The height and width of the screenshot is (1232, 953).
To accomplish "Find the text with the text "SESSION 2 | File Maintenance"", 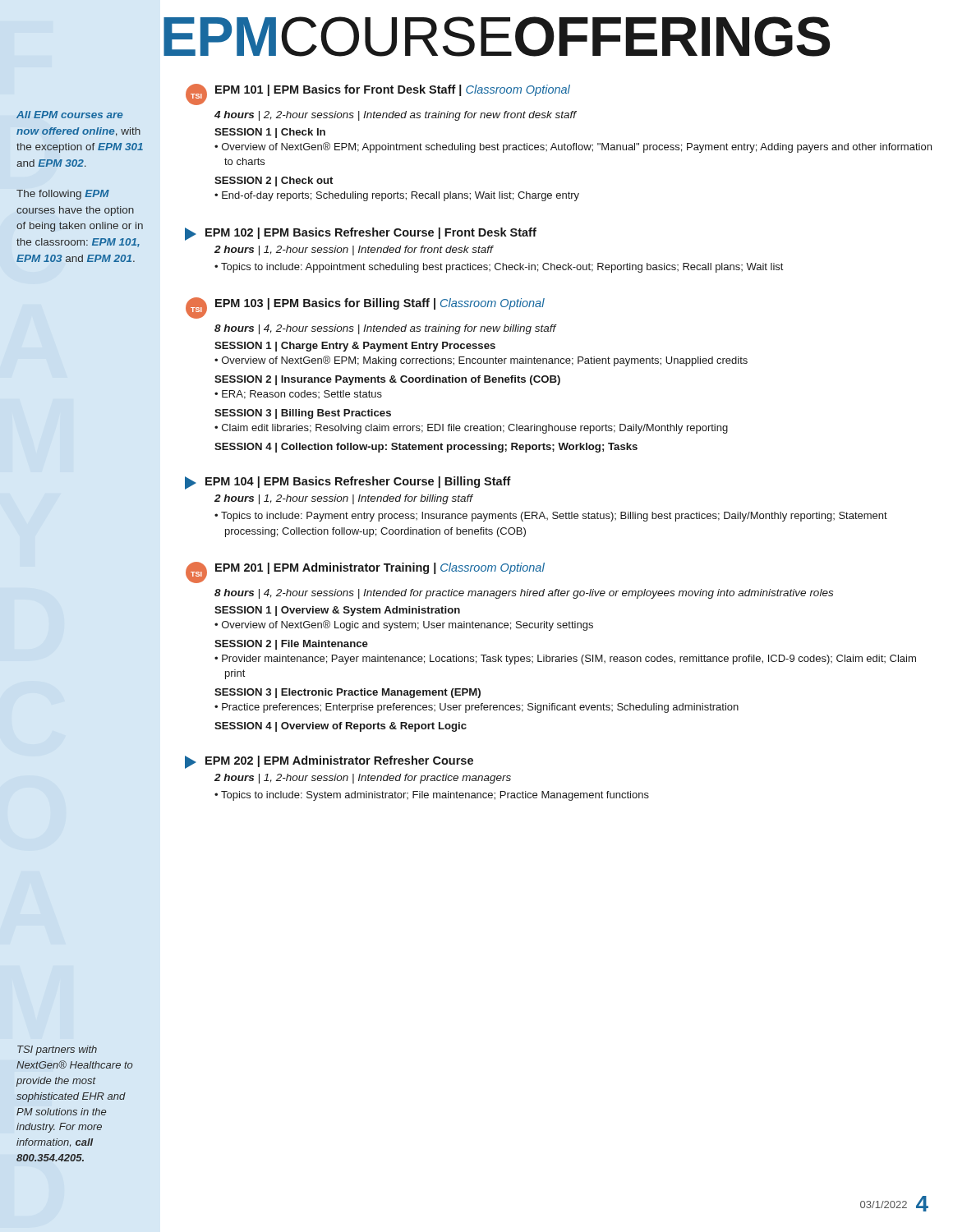I will click(x=291, y=643).
